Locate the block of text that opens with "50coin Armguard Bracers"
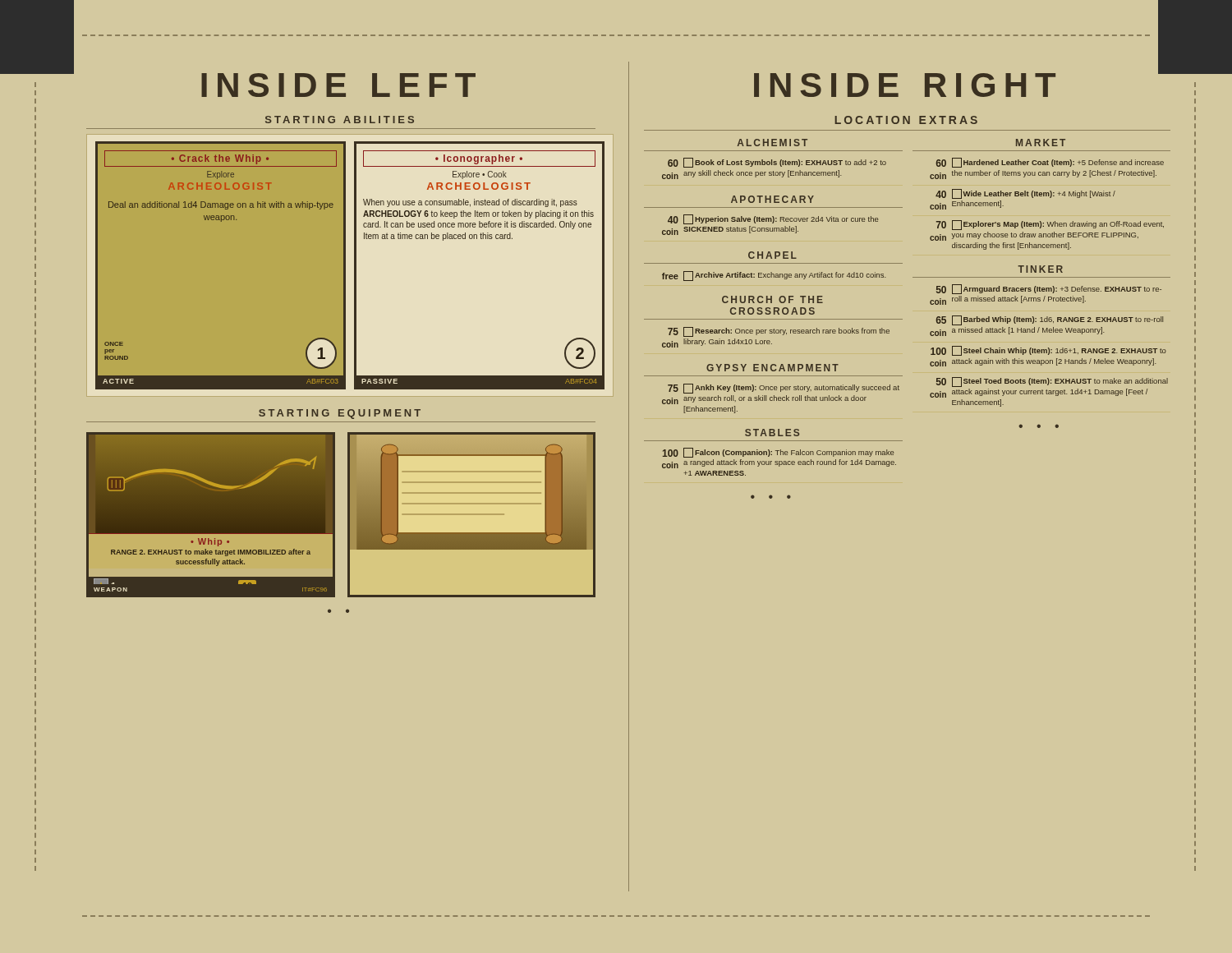Image resolution: width=1232 pixels, height=953 pixels. (1041, 346)
